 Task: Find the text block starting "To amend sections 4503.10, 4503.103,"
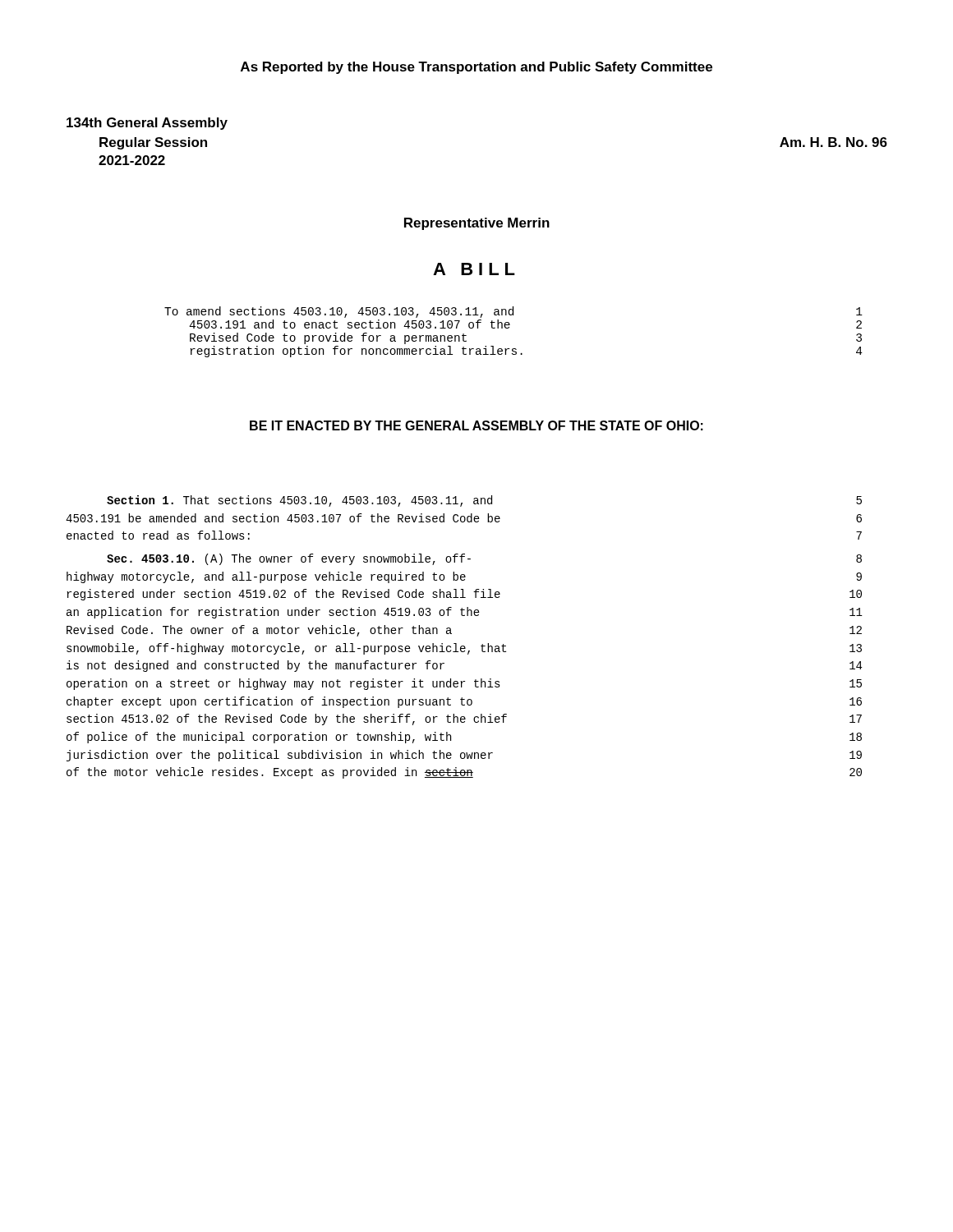(x=513, y=332)
